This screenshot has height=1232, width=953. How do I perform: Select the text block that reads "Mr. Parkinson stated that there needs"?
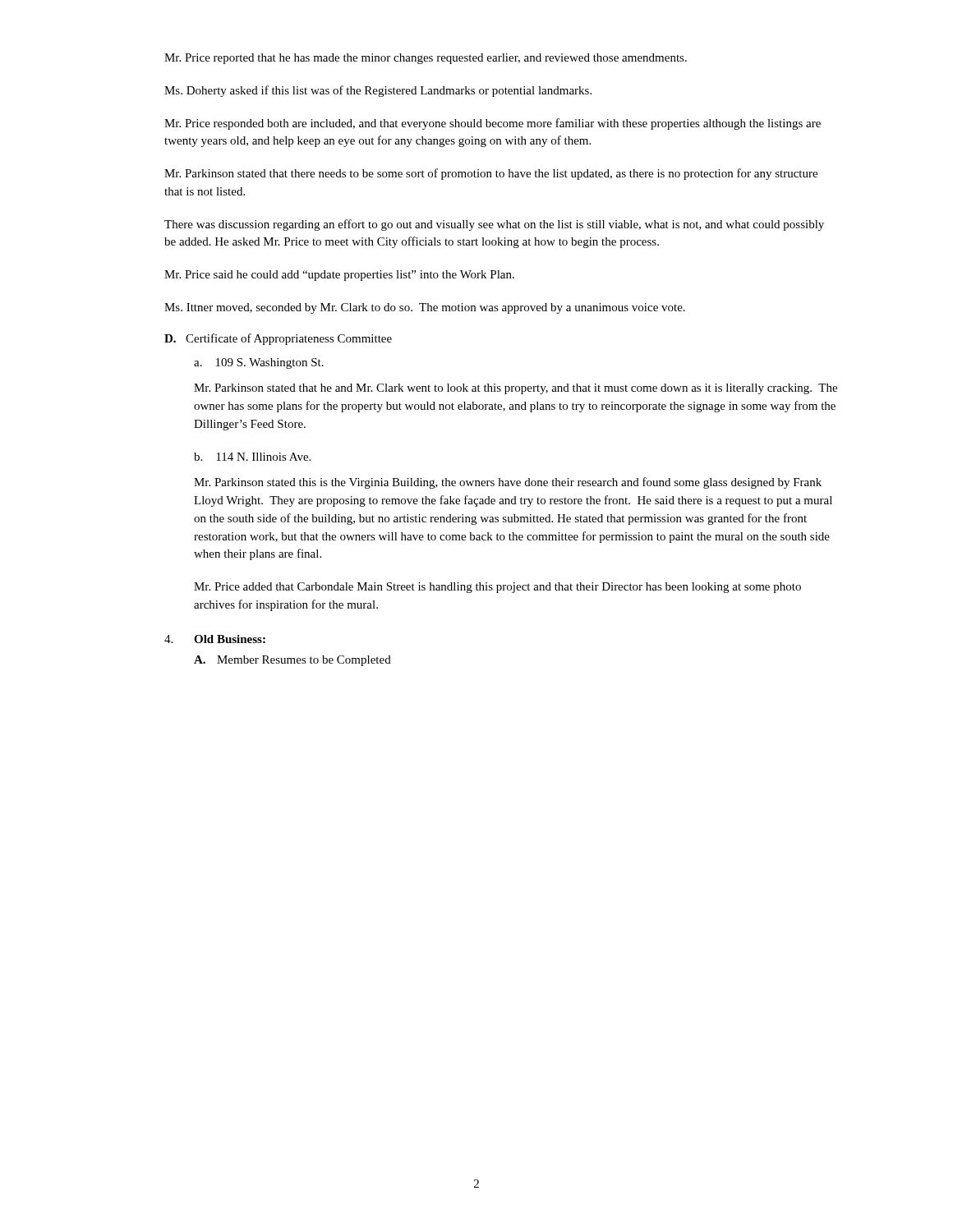pos(491,182)
